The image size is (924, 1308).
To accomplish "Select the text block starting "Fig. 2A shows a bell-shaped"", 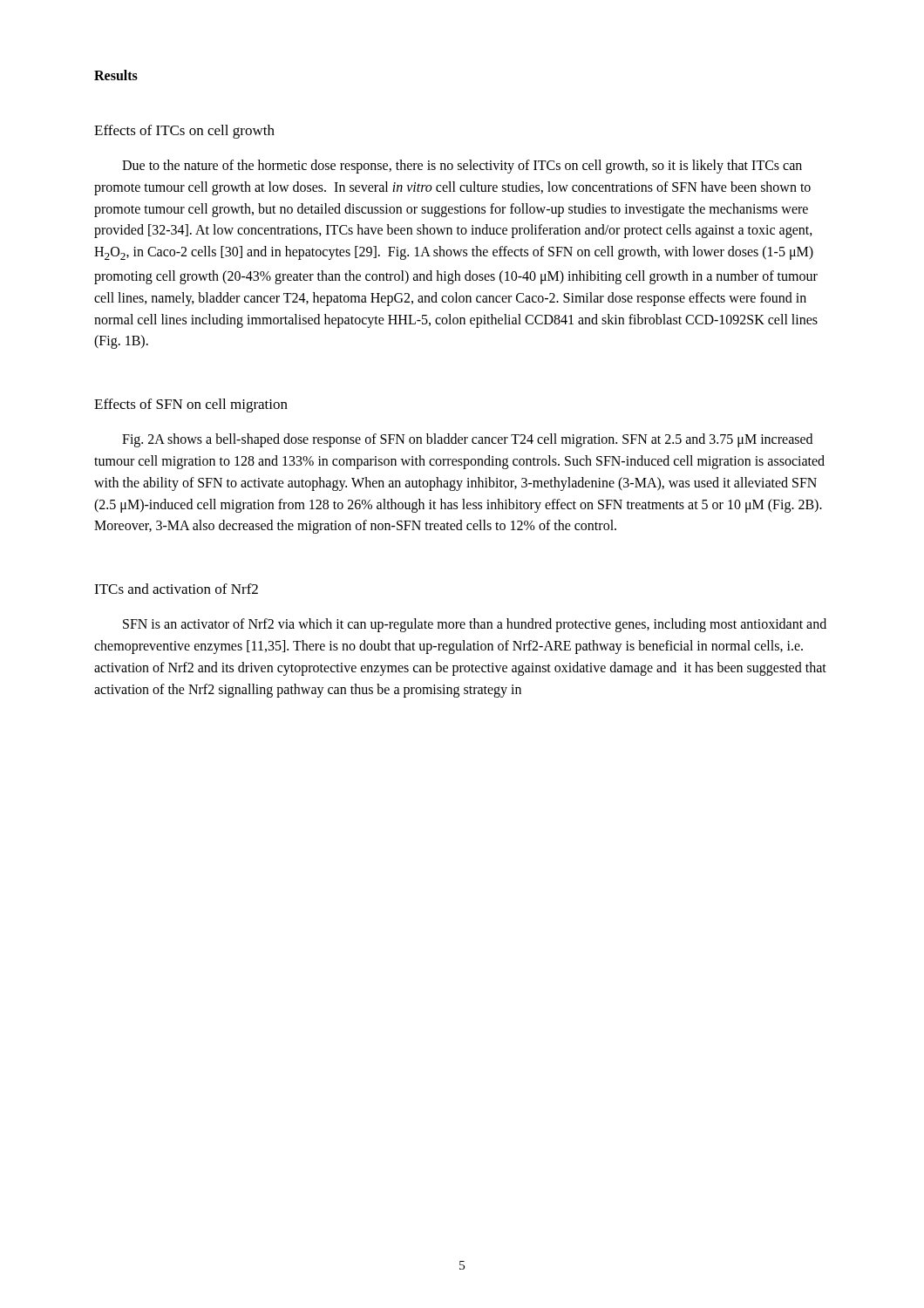I will coord(459,482).
